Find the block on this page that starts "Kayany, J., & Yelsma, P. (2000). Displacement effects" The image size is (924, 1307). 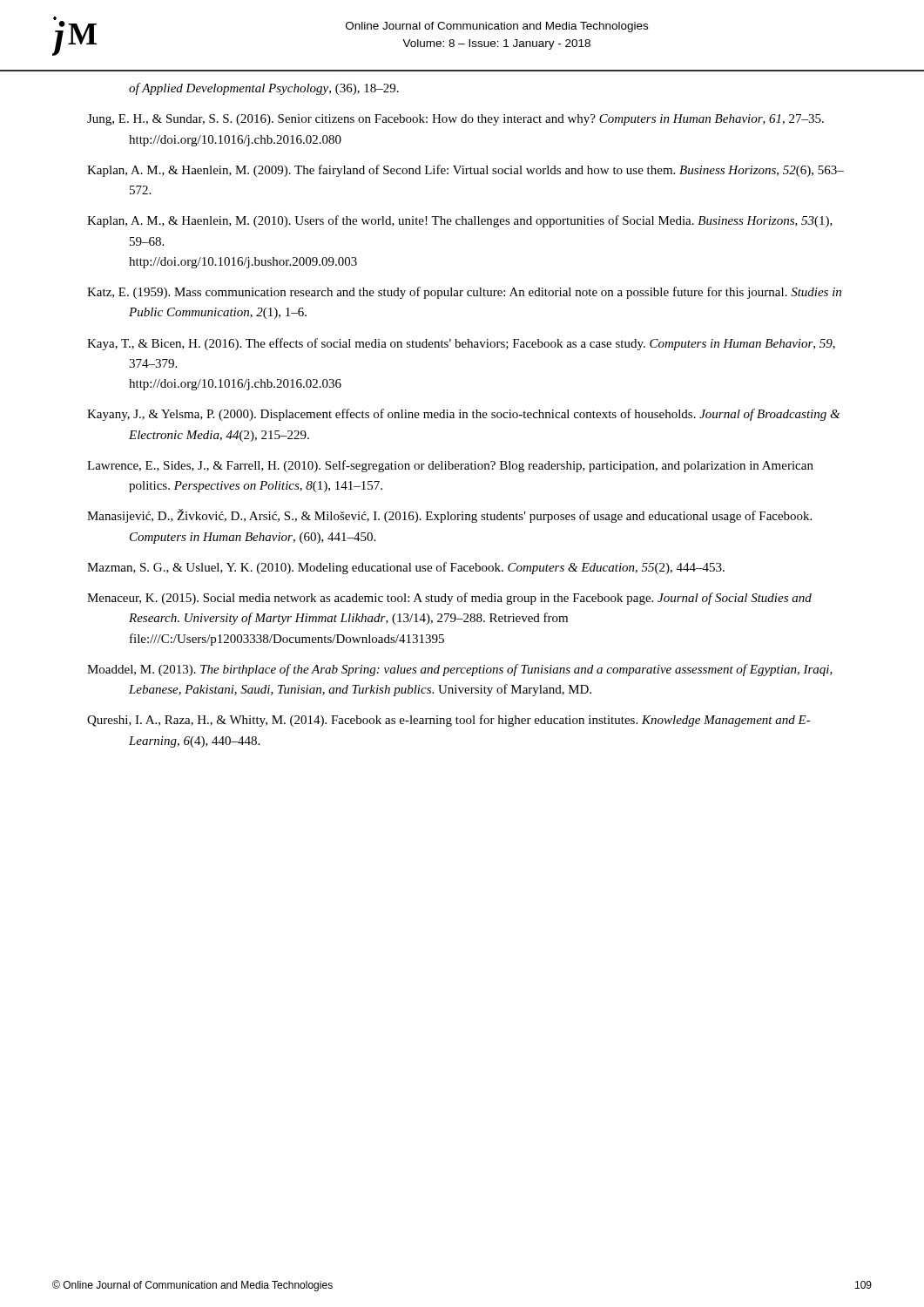pyautogui.click(x=464, y=424)
